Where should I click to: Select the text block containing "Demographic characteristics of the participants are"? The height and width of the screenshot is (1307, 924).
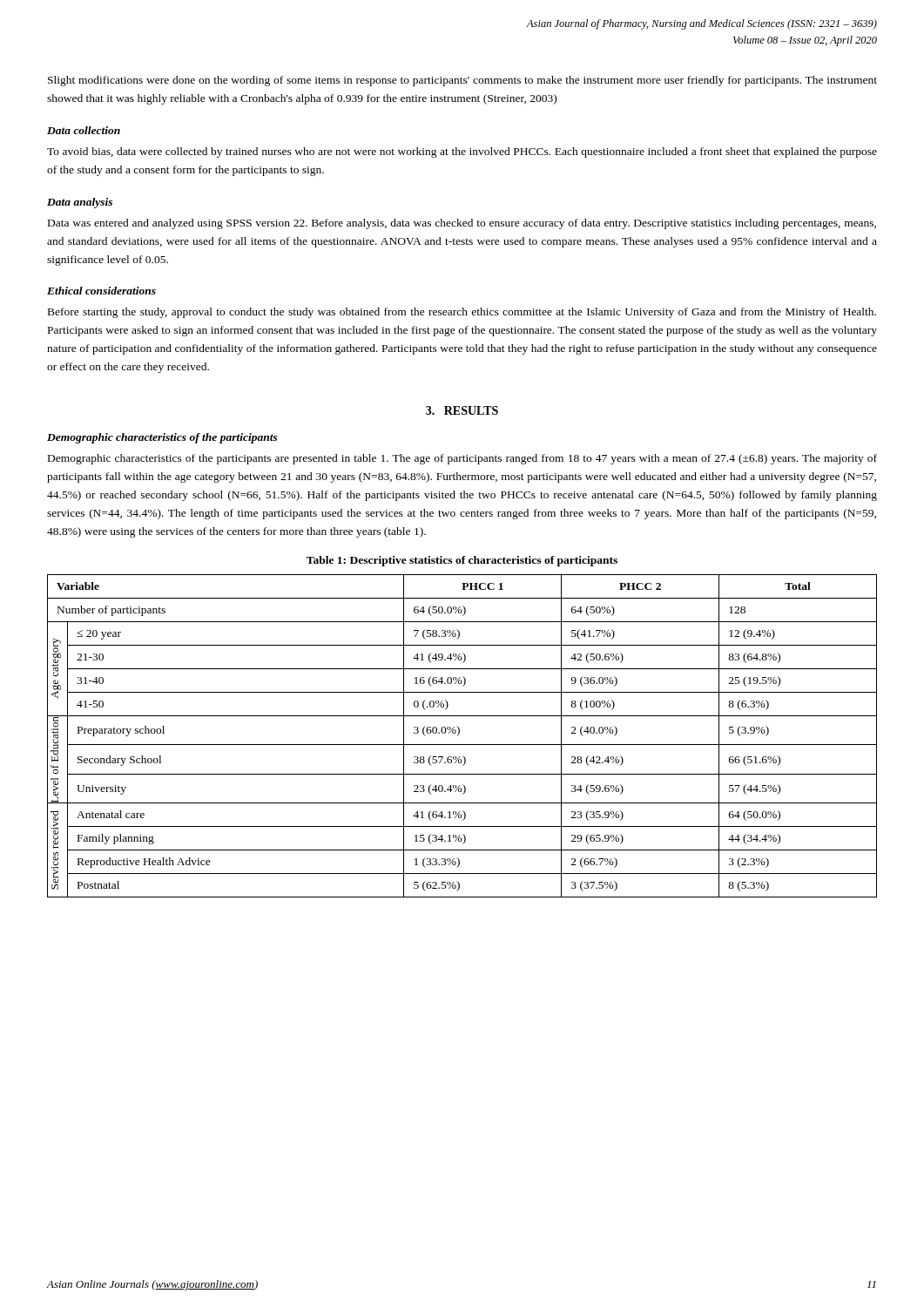coord(462,495)
